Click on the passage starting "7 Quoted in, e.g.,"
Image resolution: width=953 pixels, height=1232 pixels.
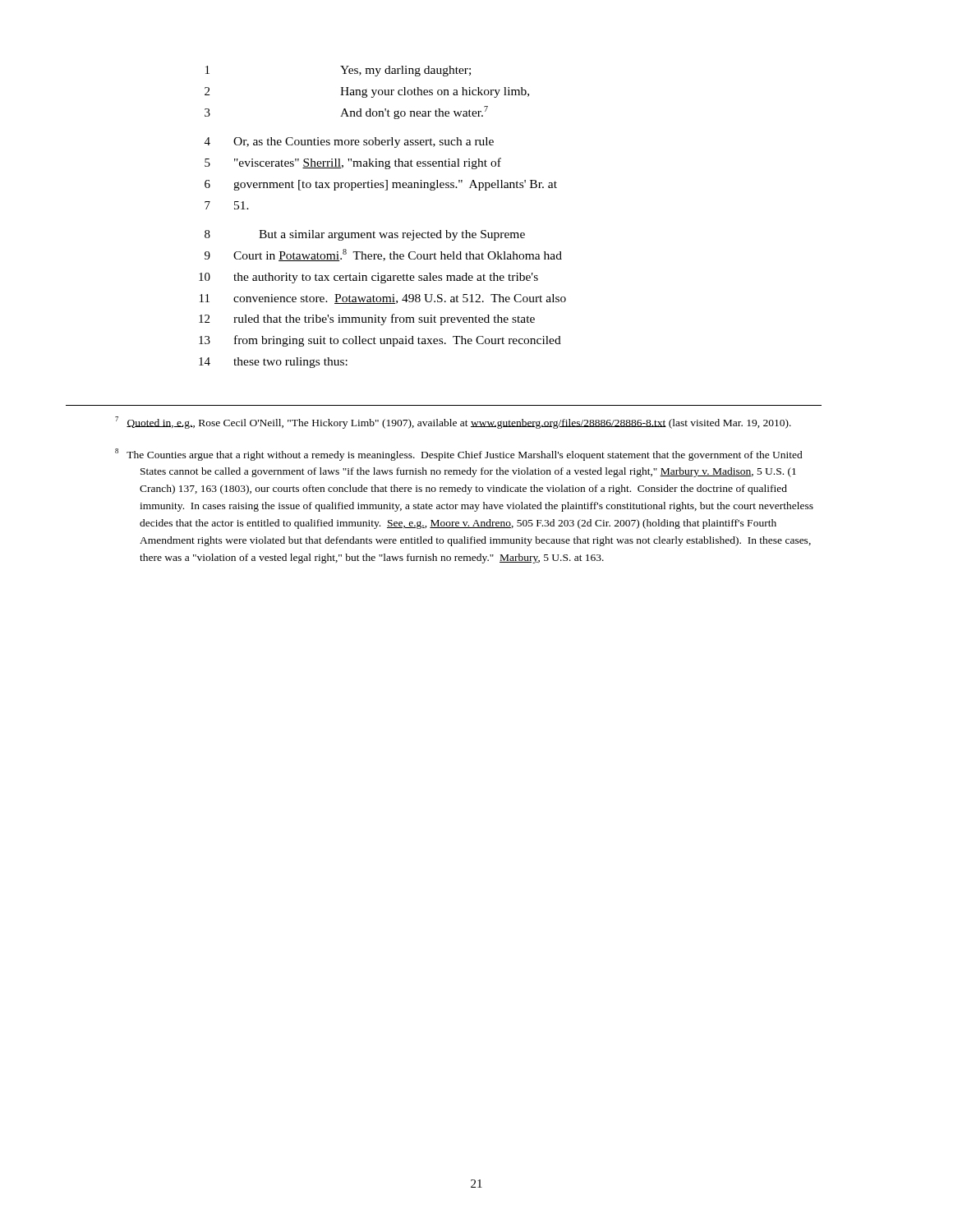[453, 421]
